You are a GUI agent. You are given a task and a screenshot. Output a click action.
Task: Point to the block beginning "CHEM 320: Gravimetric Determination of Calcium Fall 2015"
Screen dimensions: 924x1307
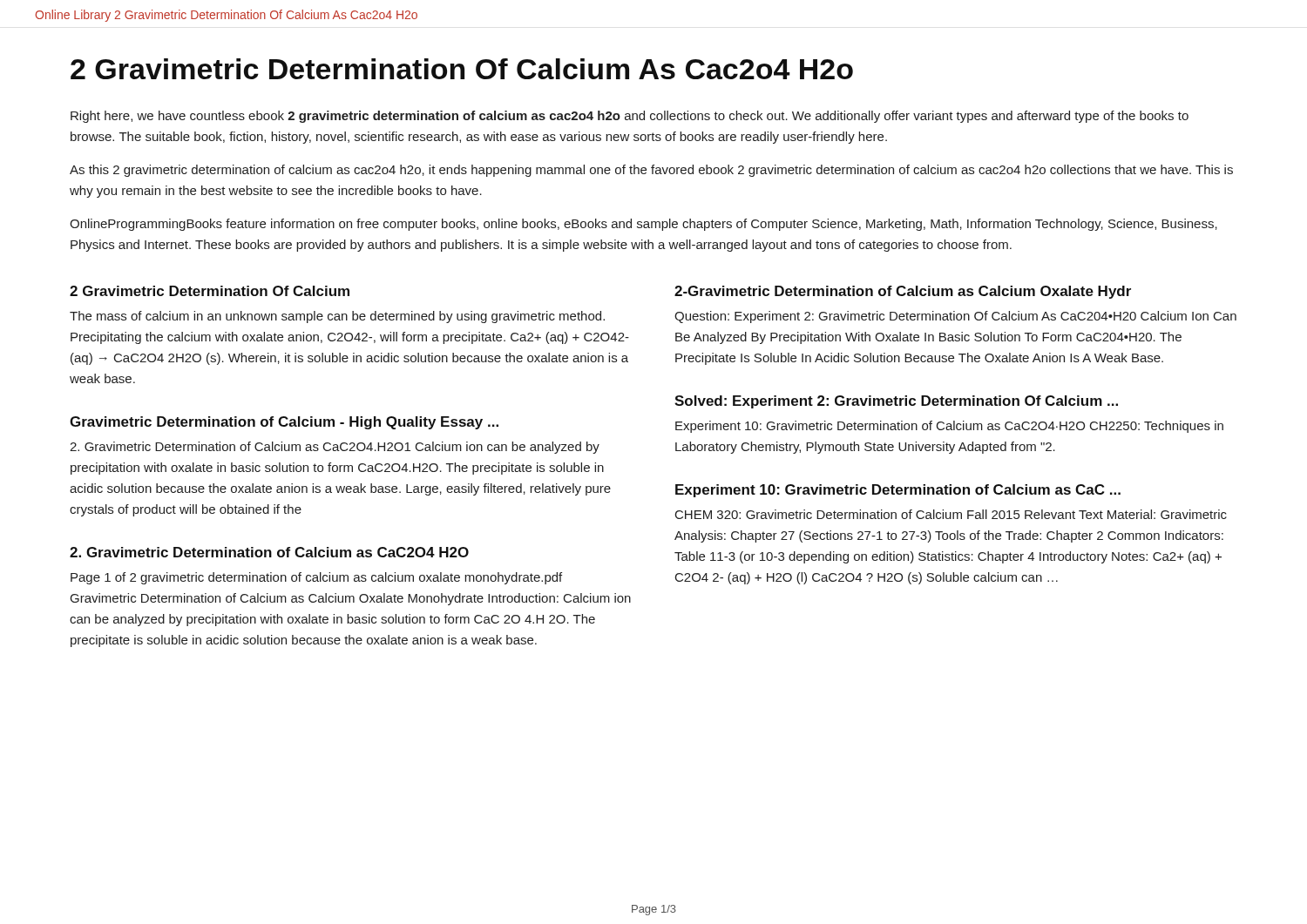(951, 546)
